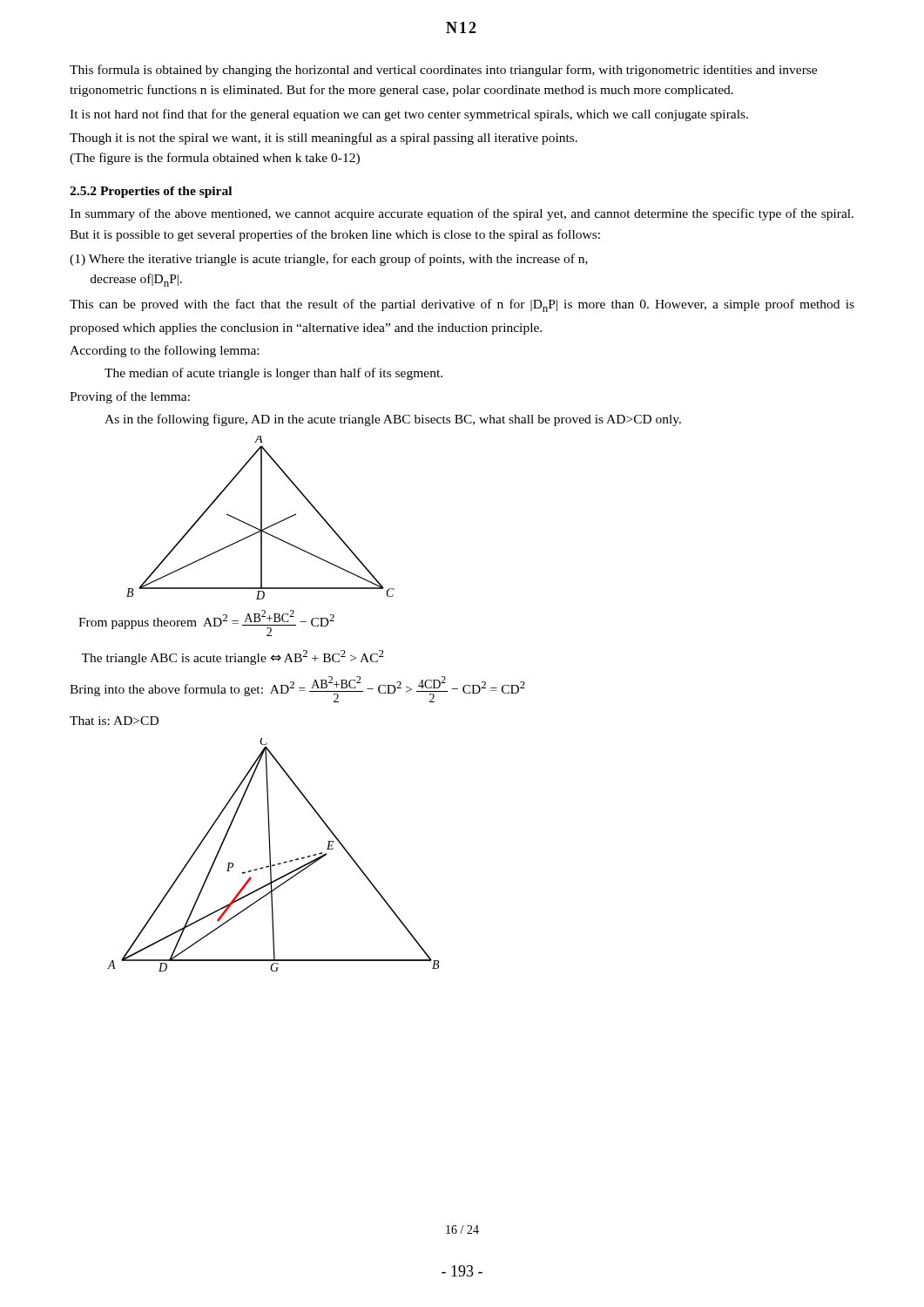Click on the text block containing "It is not hard not find that"
This screenshot has height=1307, width=924.
coord(409,113)
